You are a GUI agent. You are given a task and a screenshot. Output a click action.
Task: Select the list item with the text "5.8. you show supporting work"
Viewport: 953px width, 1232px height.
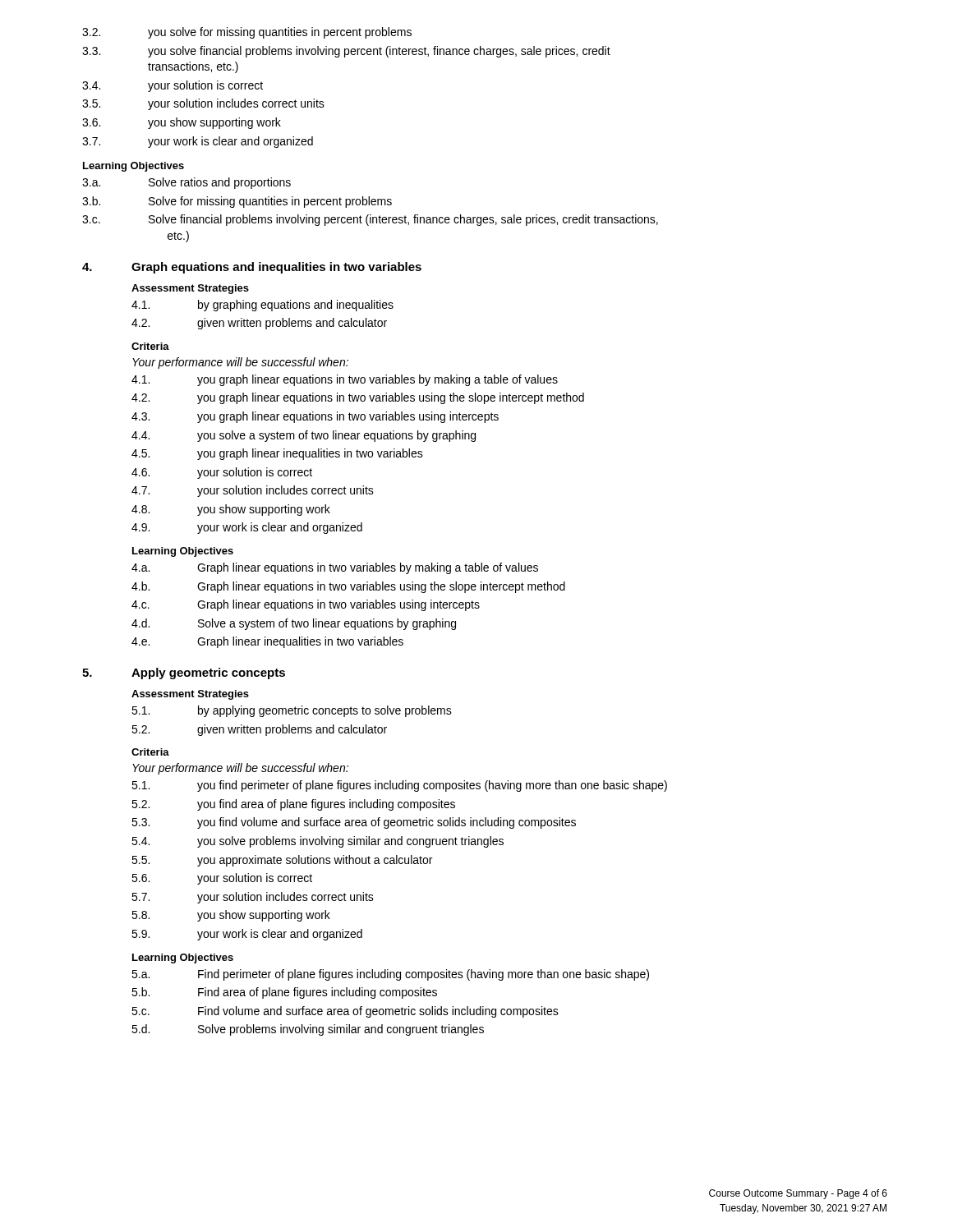231,916
